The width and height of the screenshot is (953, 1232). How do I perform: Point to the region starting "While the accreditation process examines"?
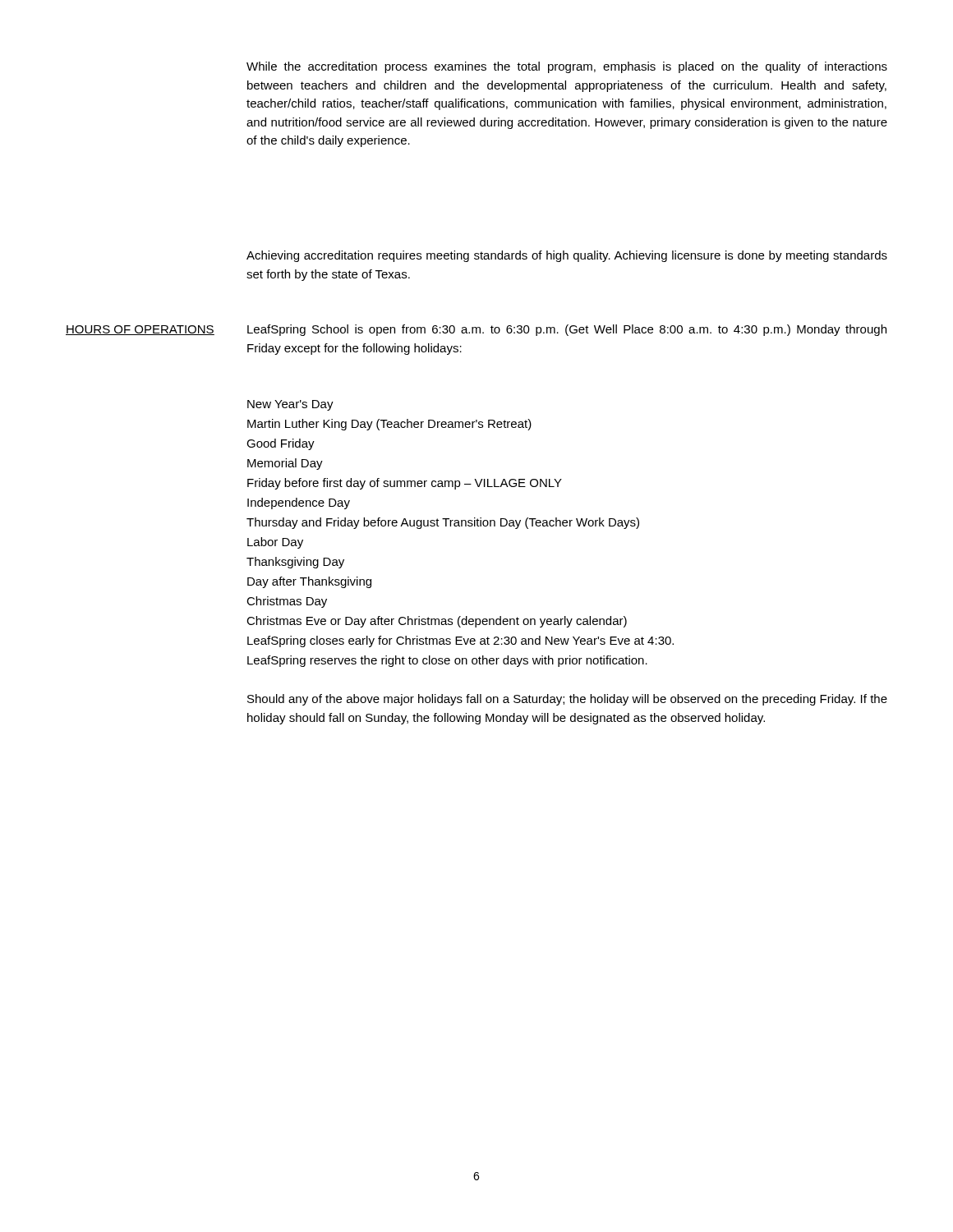click(567, 103)
